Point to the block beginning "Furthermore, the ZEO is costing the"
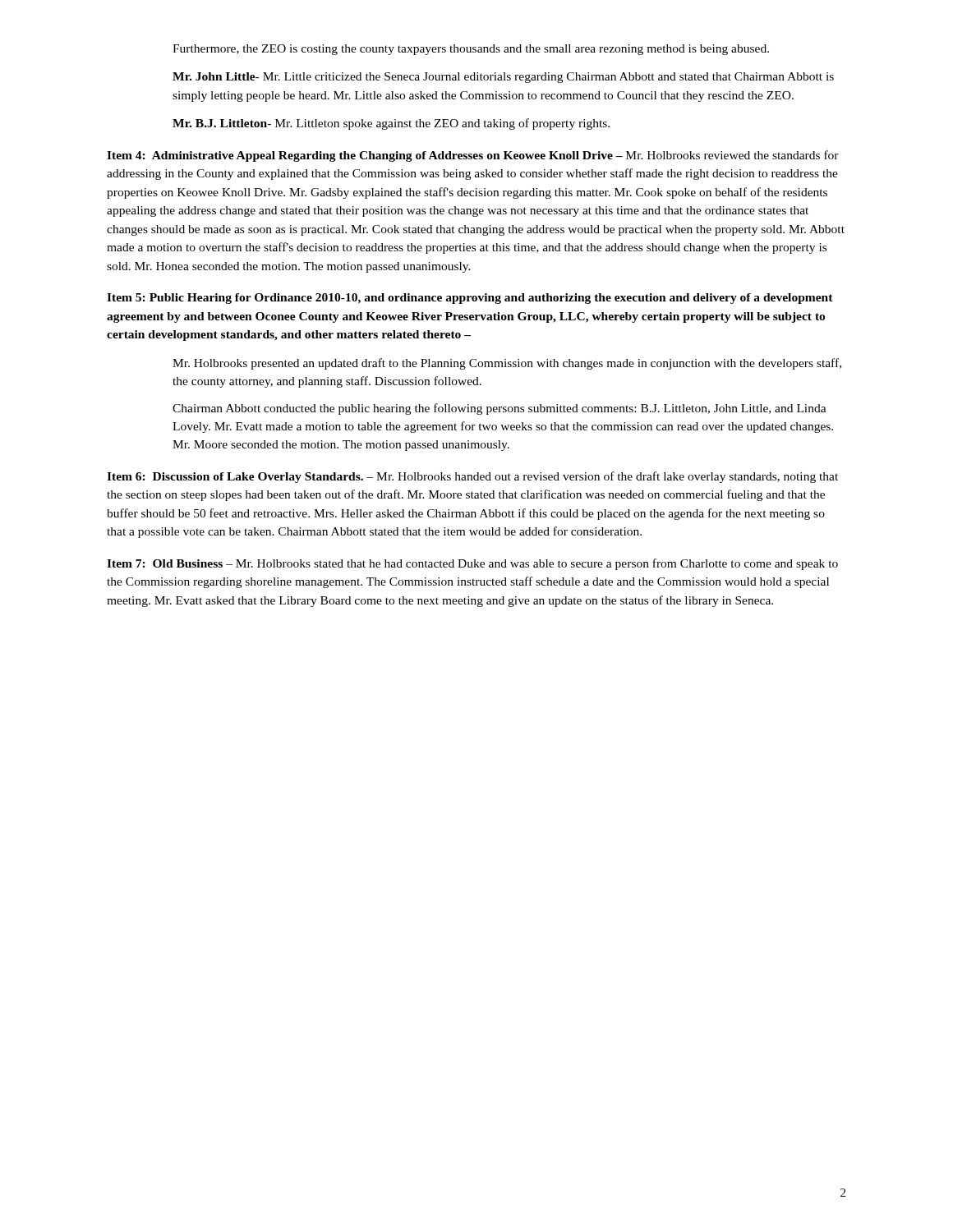Image resolution: width=953 pixels, height=1232 pixels. tap(509, 49)
